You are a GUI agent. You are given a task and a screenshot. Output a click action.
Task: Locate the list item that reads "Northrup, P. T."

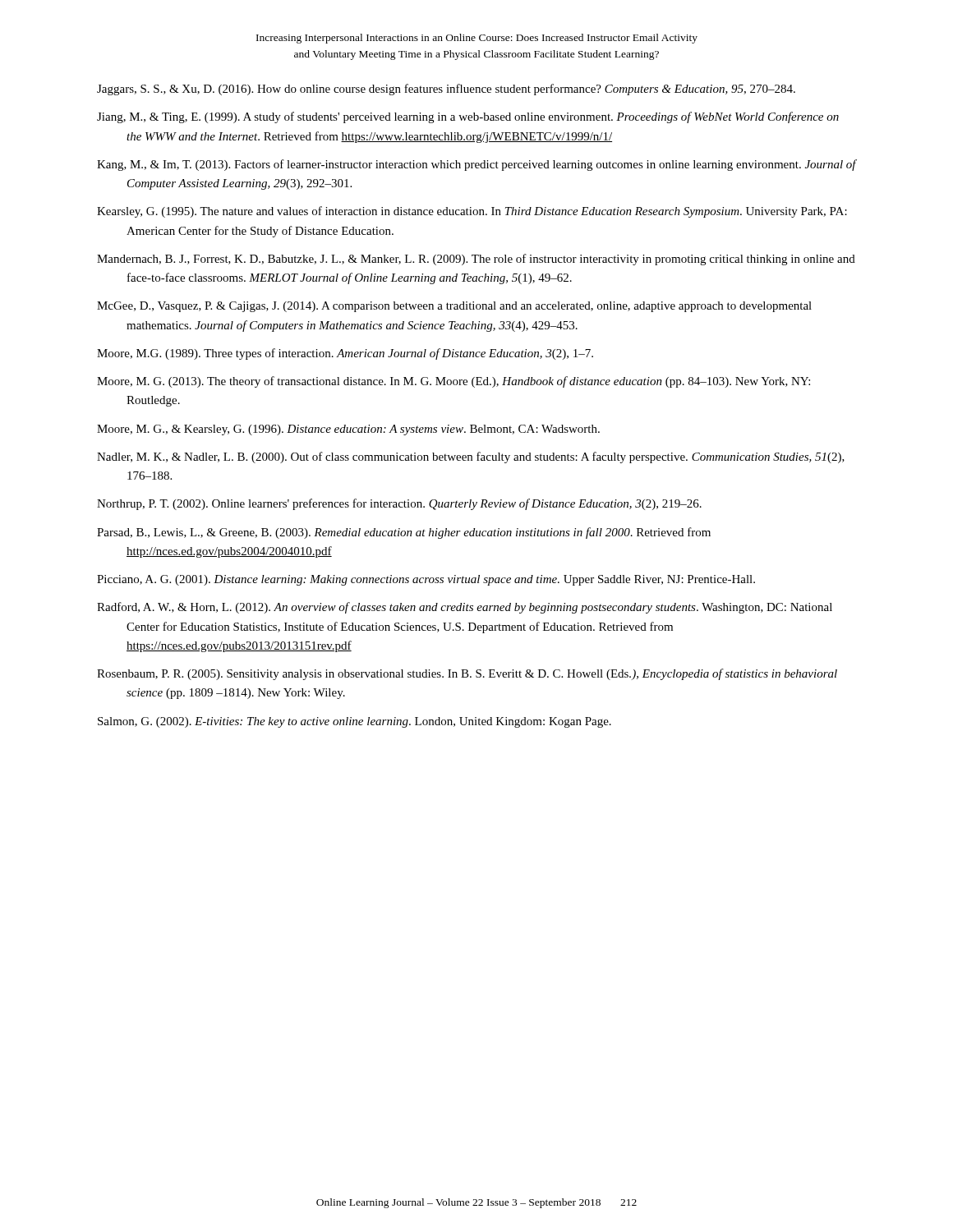399,504
